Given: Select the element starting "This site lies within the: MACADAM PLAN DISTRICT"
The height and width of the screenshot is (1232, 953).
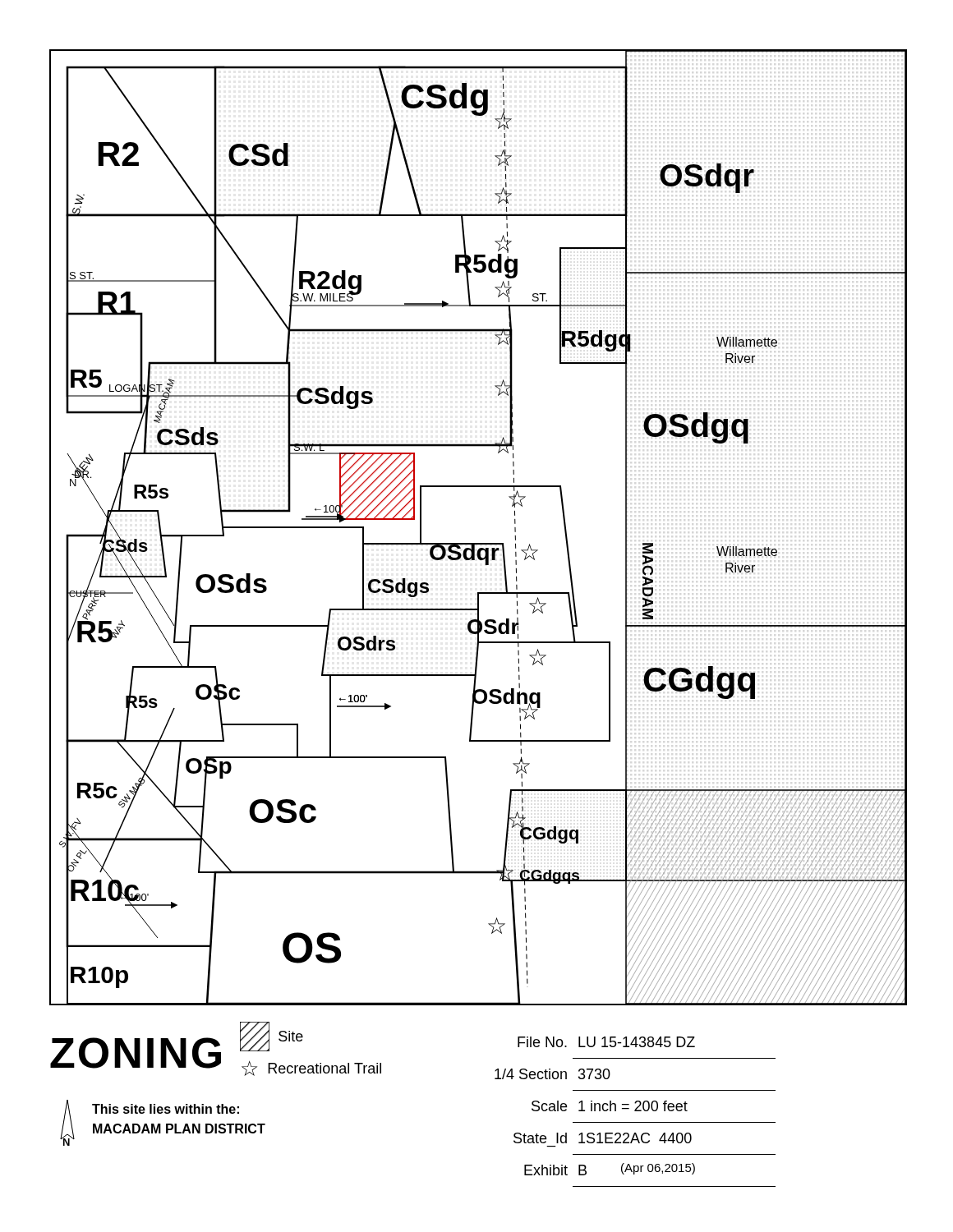Looking at the screenshot, I should tap(179, 1119).
